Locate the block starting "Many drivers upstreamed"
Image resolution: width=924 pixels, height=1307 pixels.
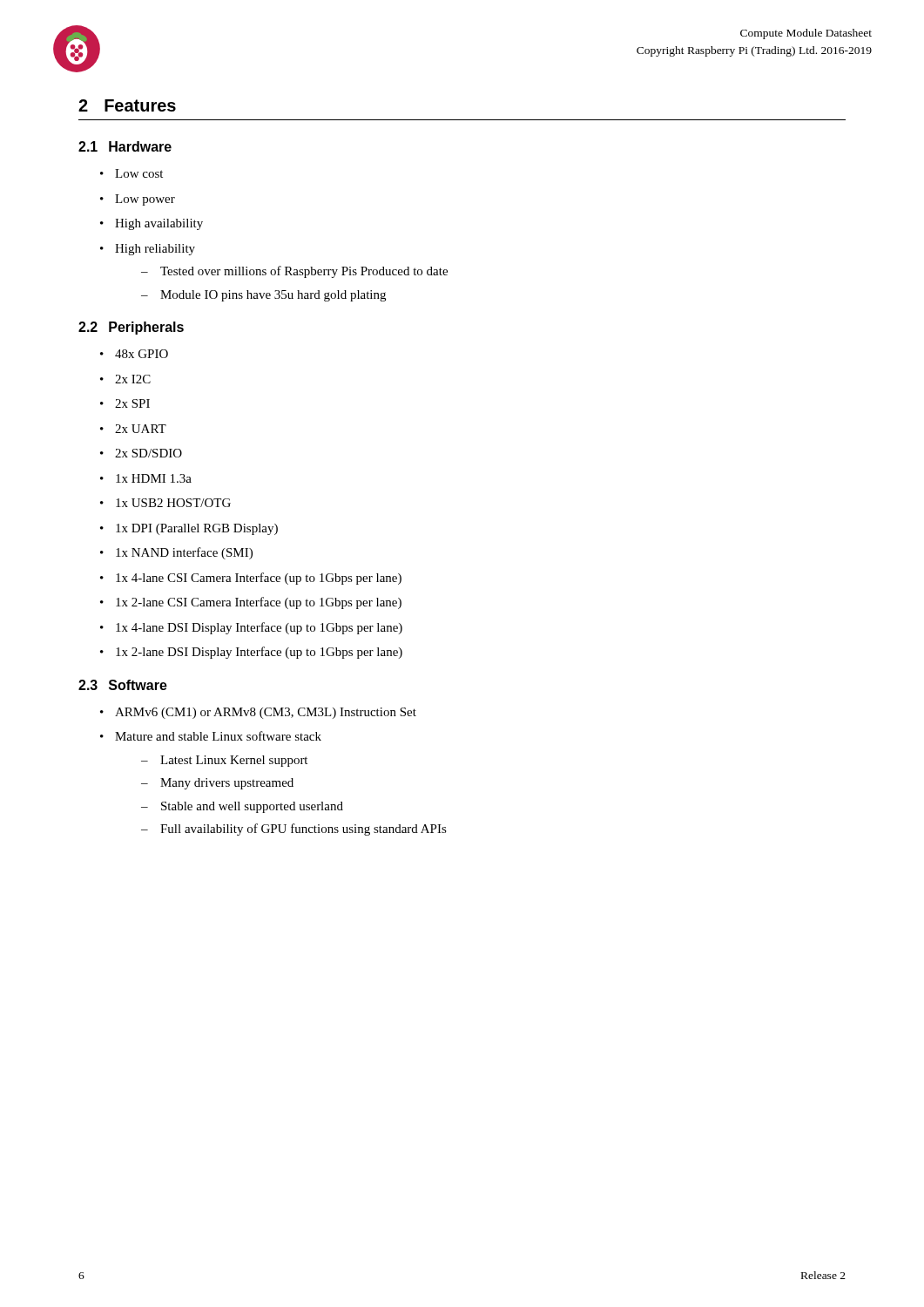point(227,782)
